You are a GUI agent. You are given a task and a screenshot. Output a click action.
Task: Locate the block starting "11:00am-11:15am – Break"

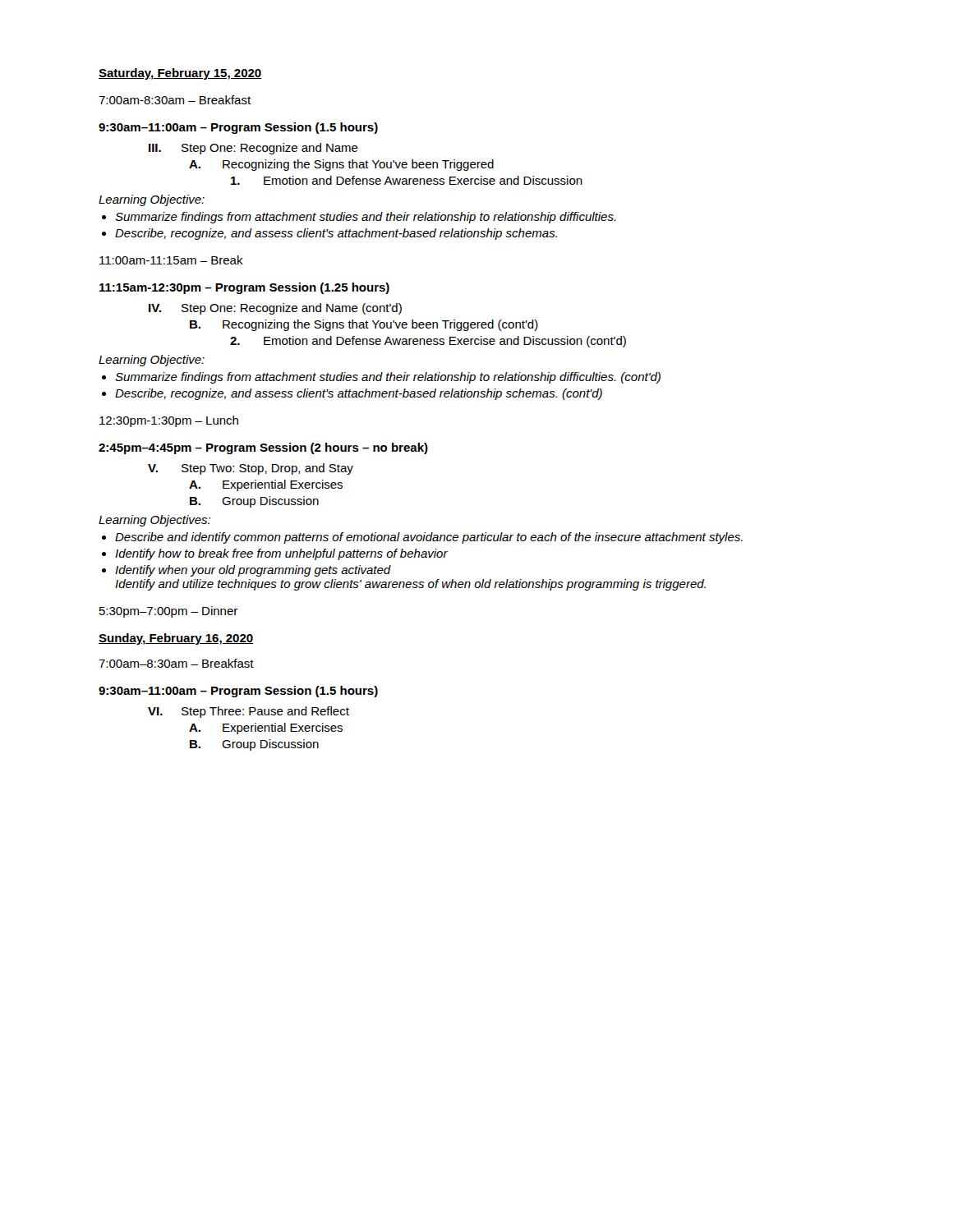[x=171, y=260]
